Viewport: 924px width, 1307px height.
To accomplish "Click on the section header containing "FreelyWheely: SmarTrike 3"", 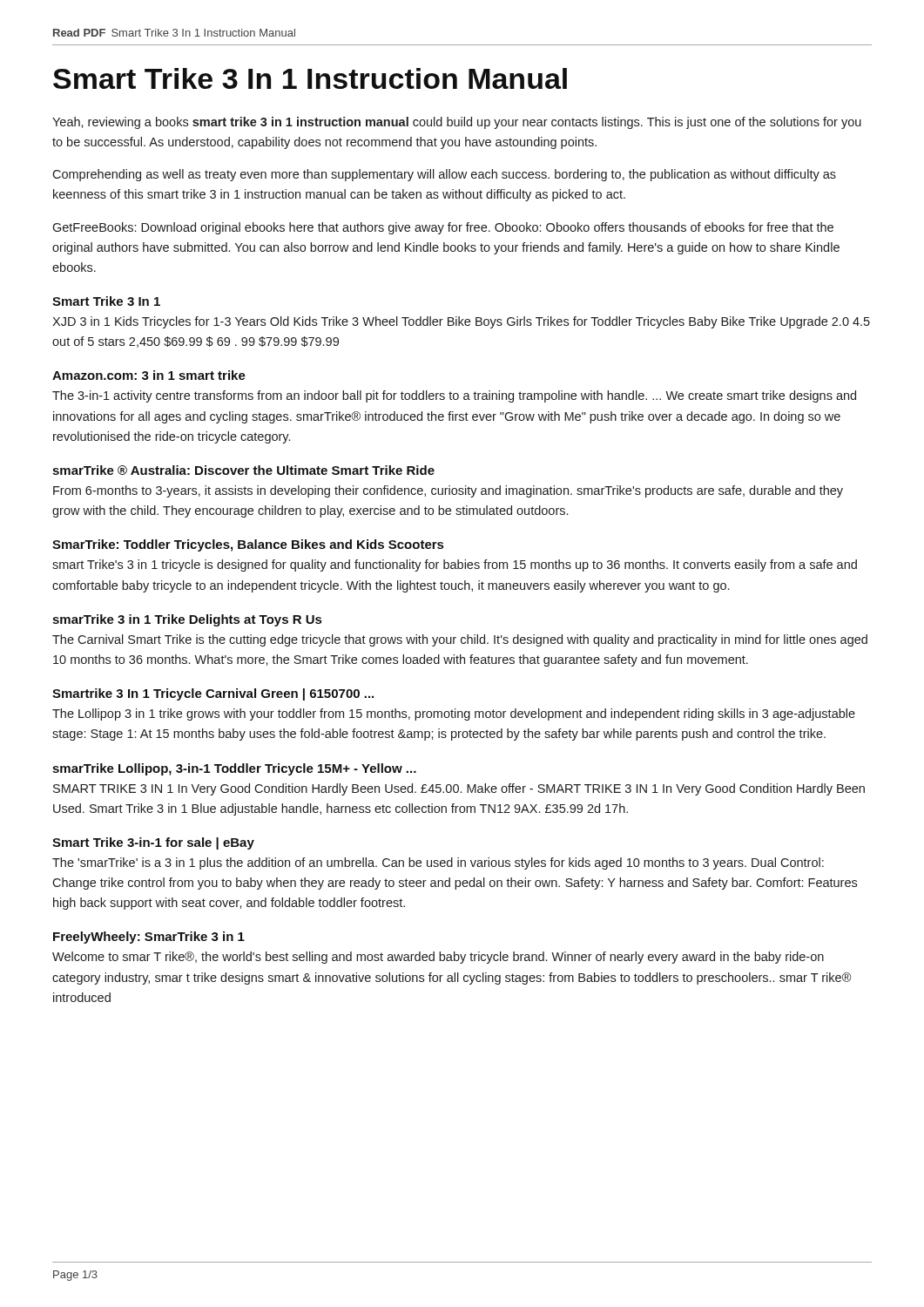I will point(148,937).
